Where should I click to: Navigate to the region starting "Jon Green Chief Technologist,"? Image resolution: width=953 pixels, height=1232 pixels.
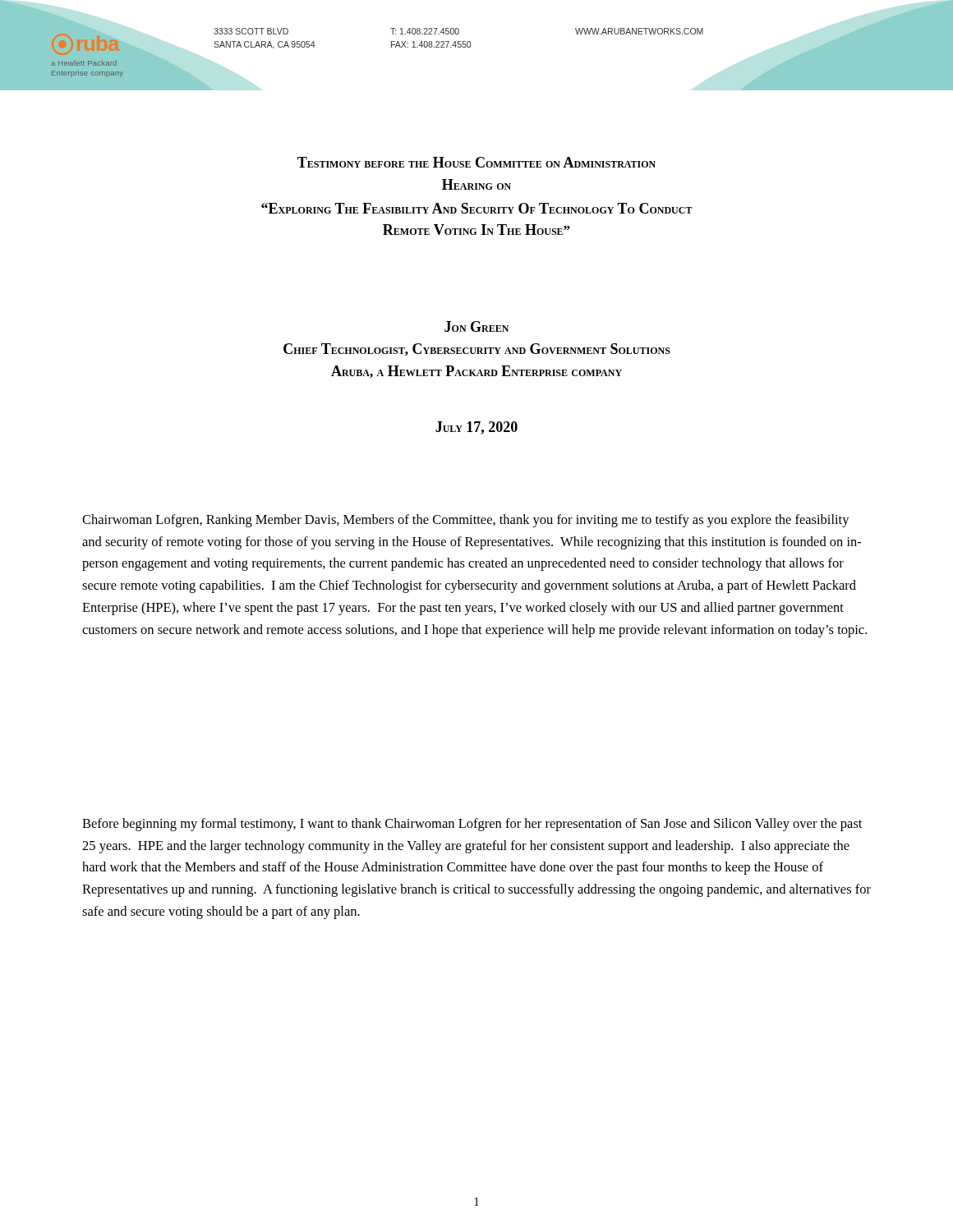pos(476,349)
